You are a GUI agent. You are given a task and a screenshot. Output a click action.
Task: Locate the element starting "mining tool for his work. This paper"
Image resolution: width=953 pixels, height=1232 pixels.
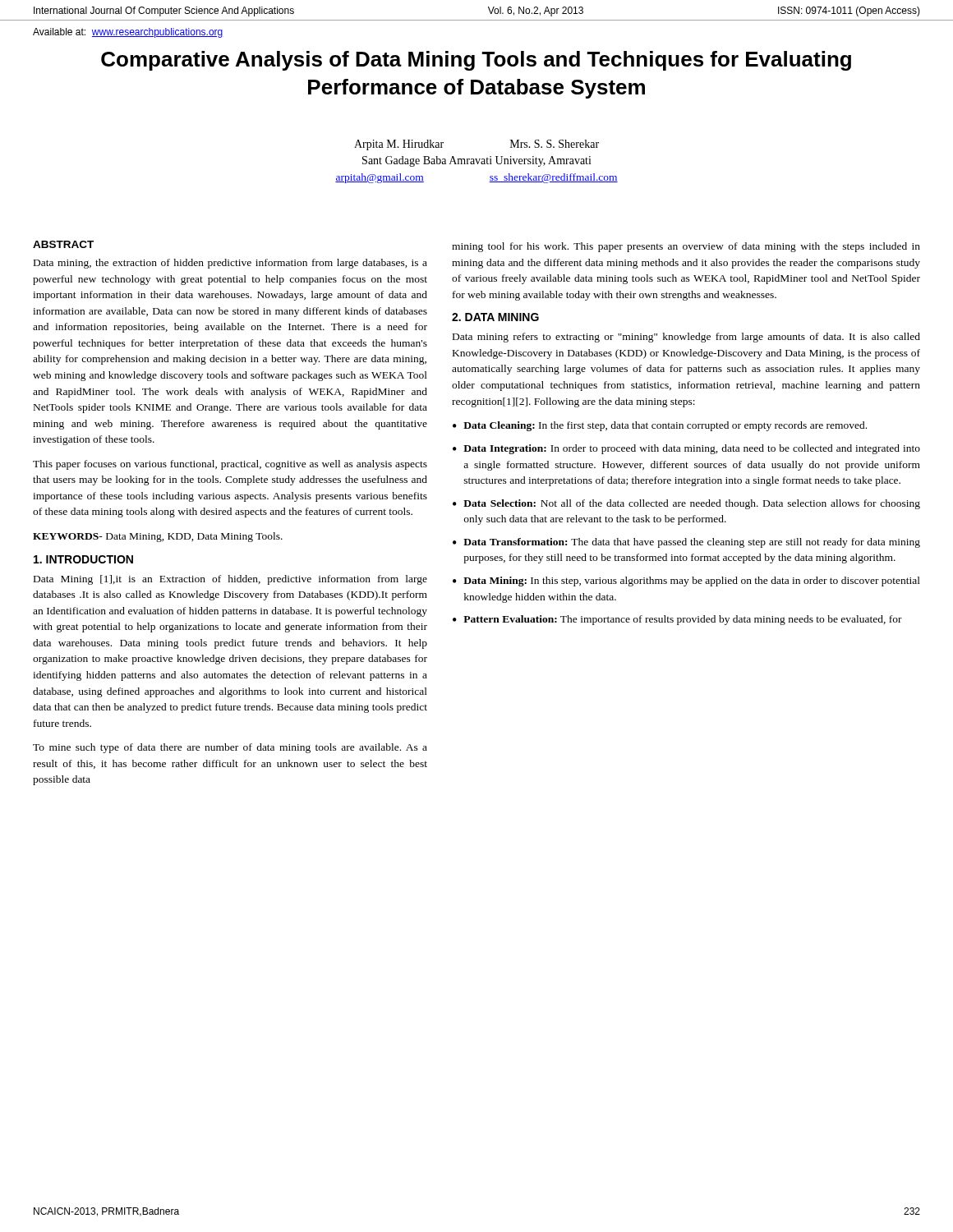(686, 270)
